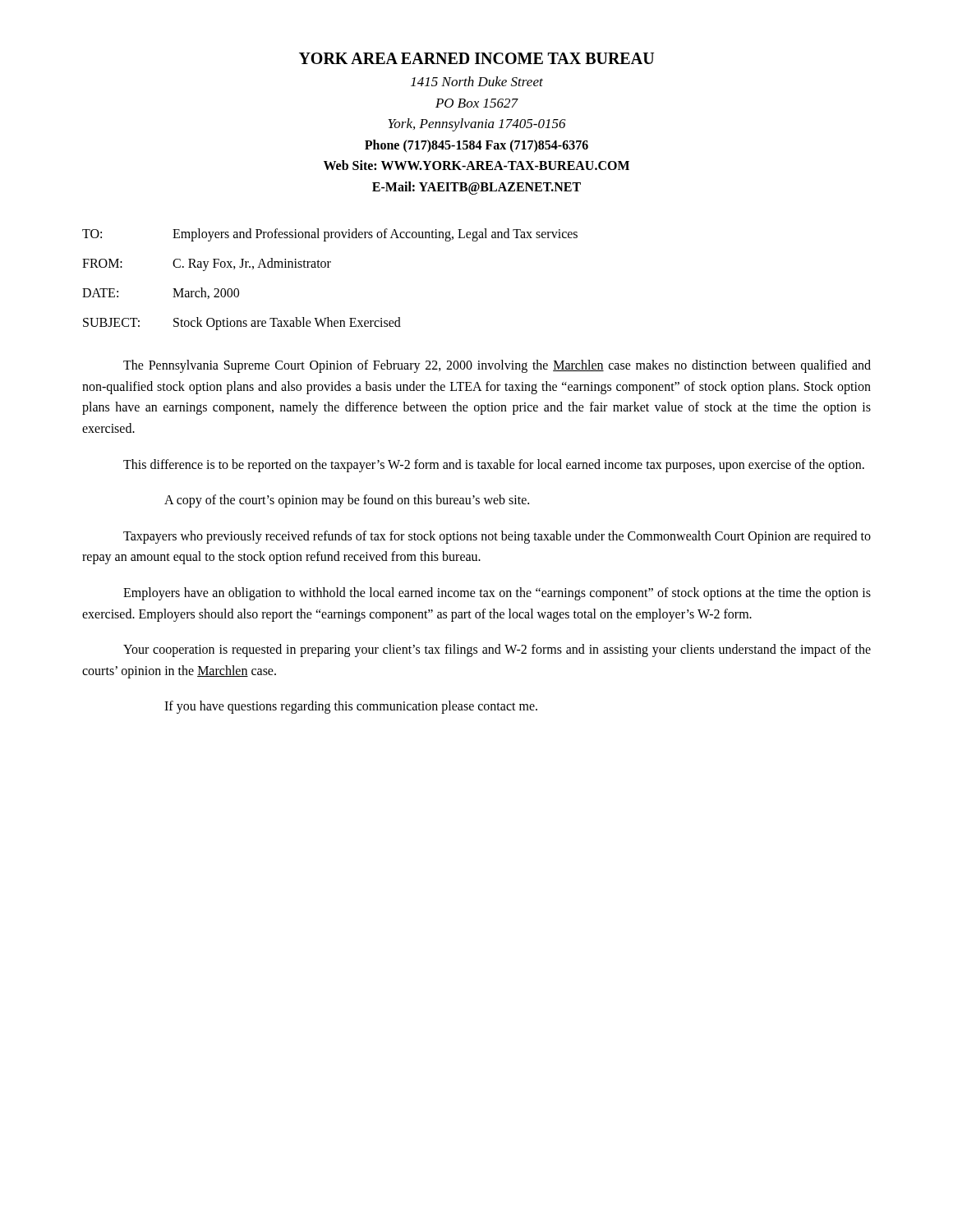Find the text block with the text "SUBJECT: Stock Options"
Viewport: 953px width, 1232px height.
242,324
